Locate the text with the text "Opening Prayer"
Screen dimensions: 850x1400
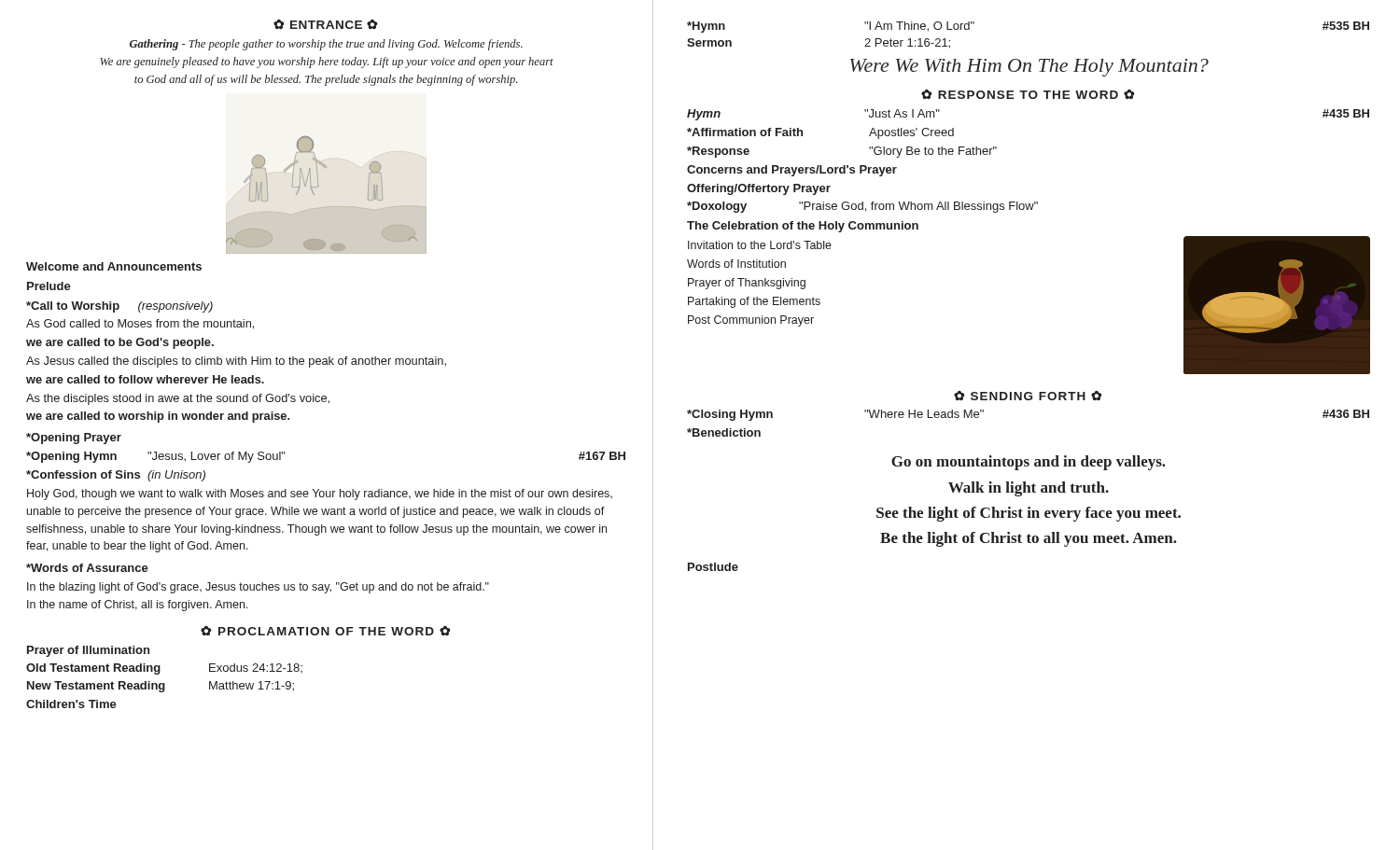[74, 437]
